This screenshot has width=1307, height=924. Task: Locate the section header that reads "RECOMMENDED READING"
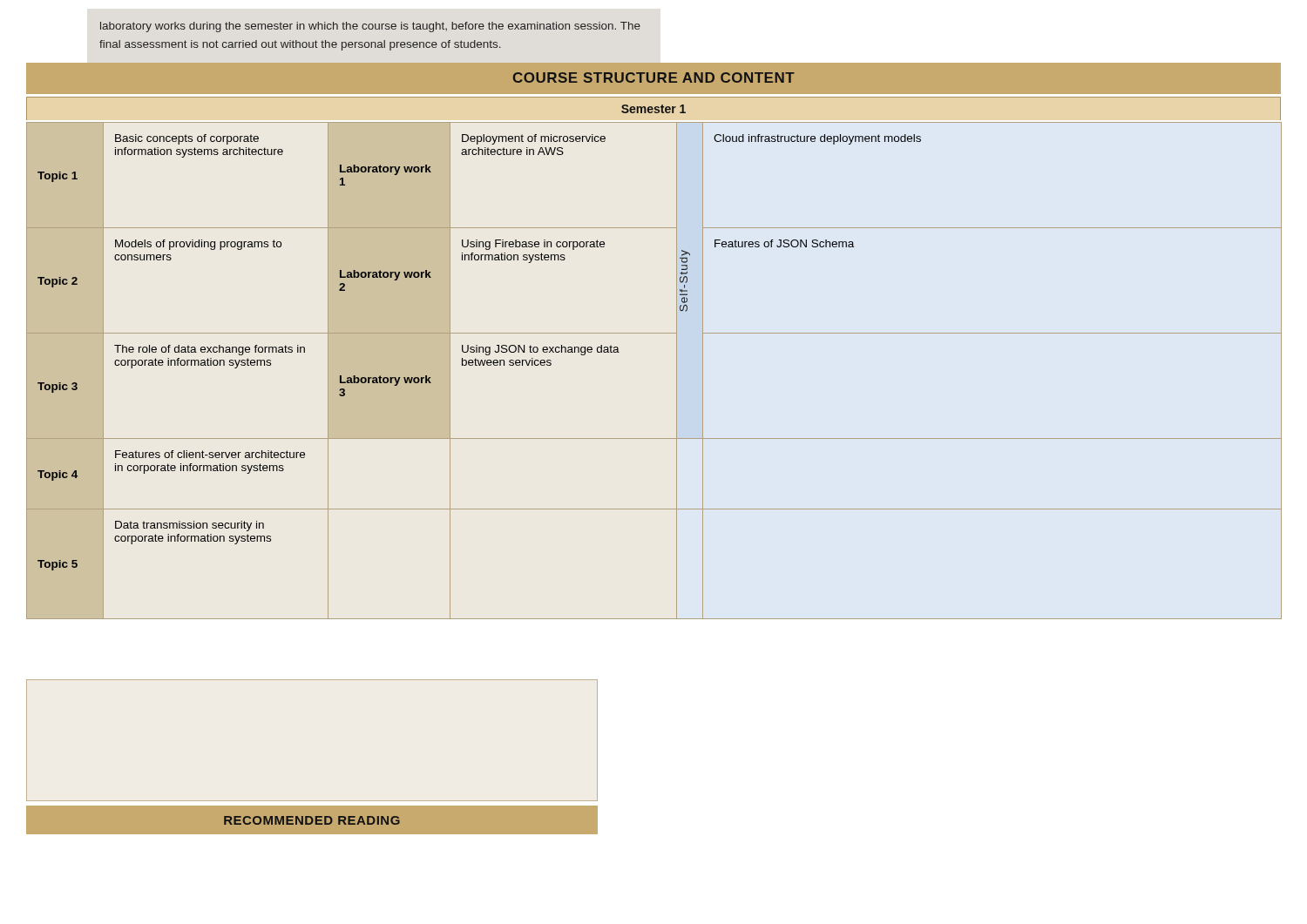(x=312, y=820)
